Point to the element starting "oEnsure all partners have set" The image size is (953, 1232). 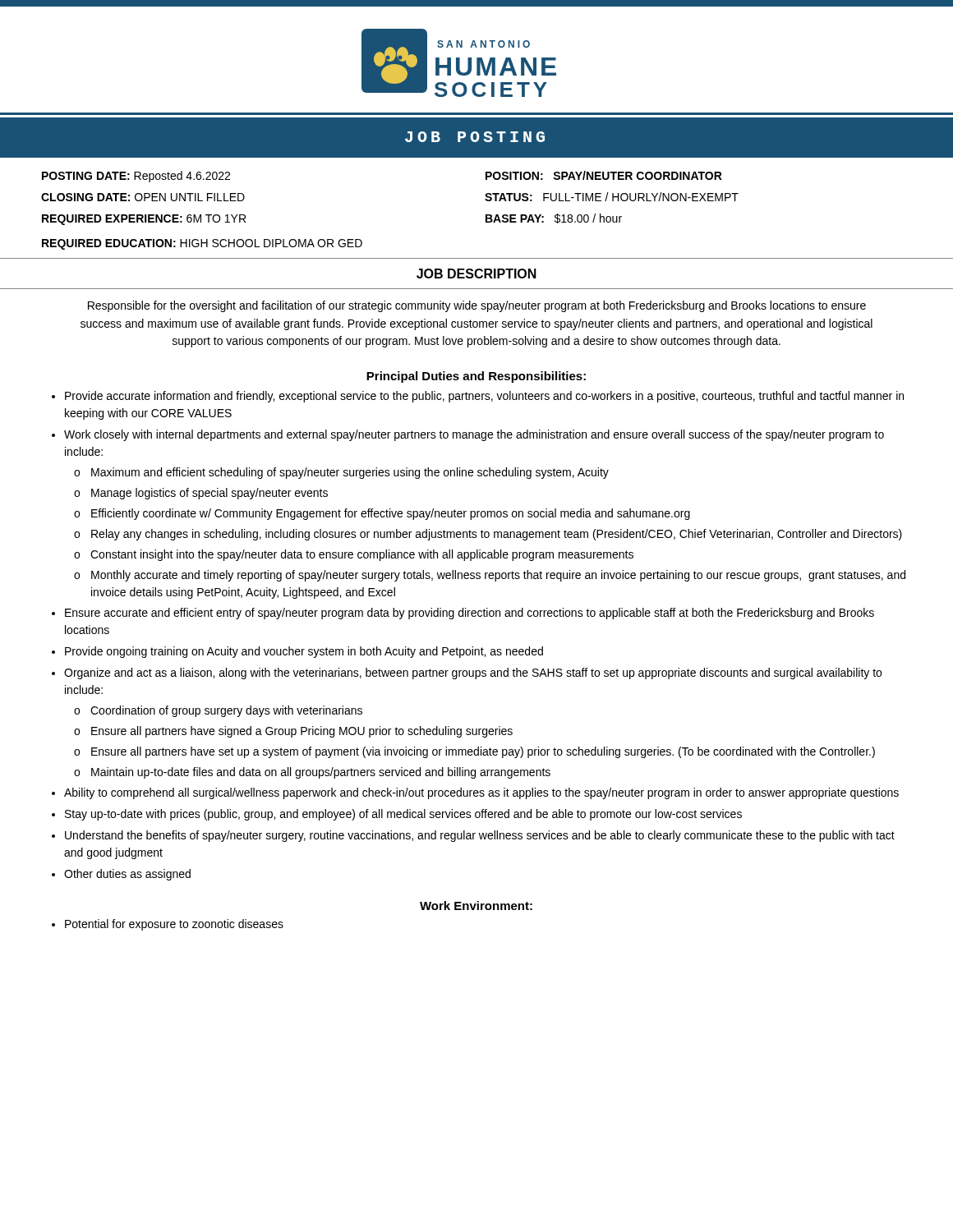click(481, 752)
